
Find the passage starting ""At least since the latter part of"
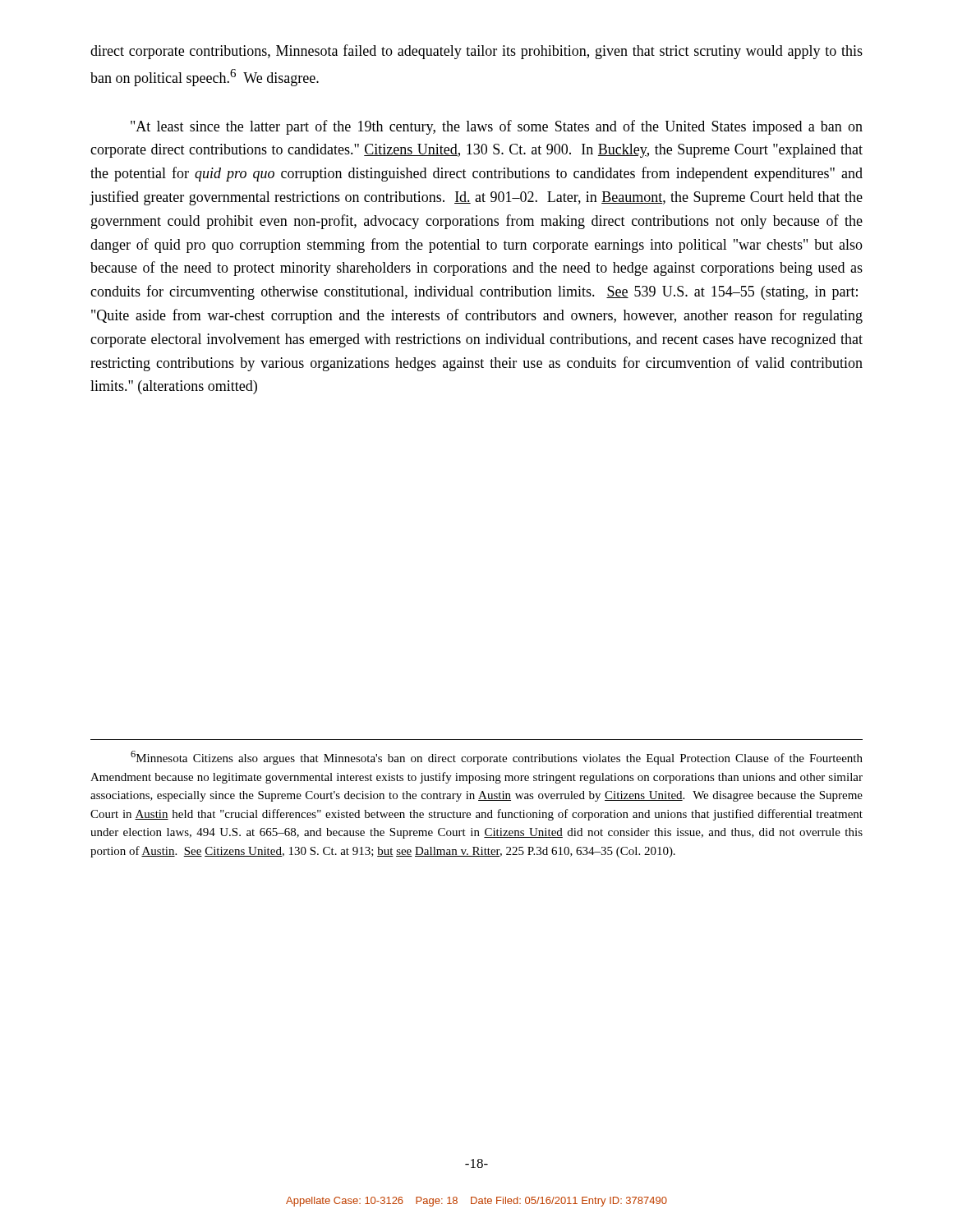[x=476, y=256]
